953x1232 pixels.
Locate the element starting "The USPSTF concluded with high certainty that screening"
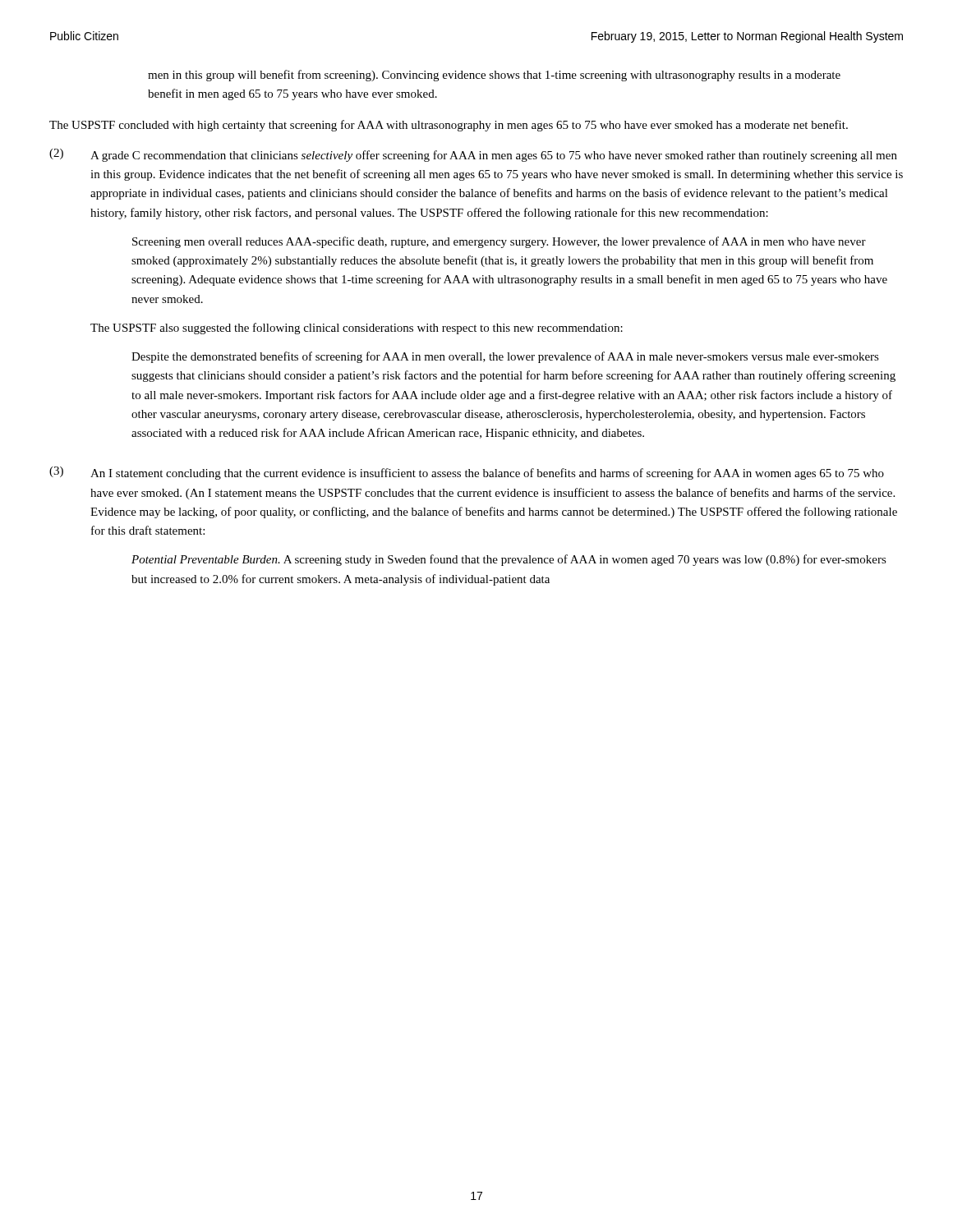point(476,125)
